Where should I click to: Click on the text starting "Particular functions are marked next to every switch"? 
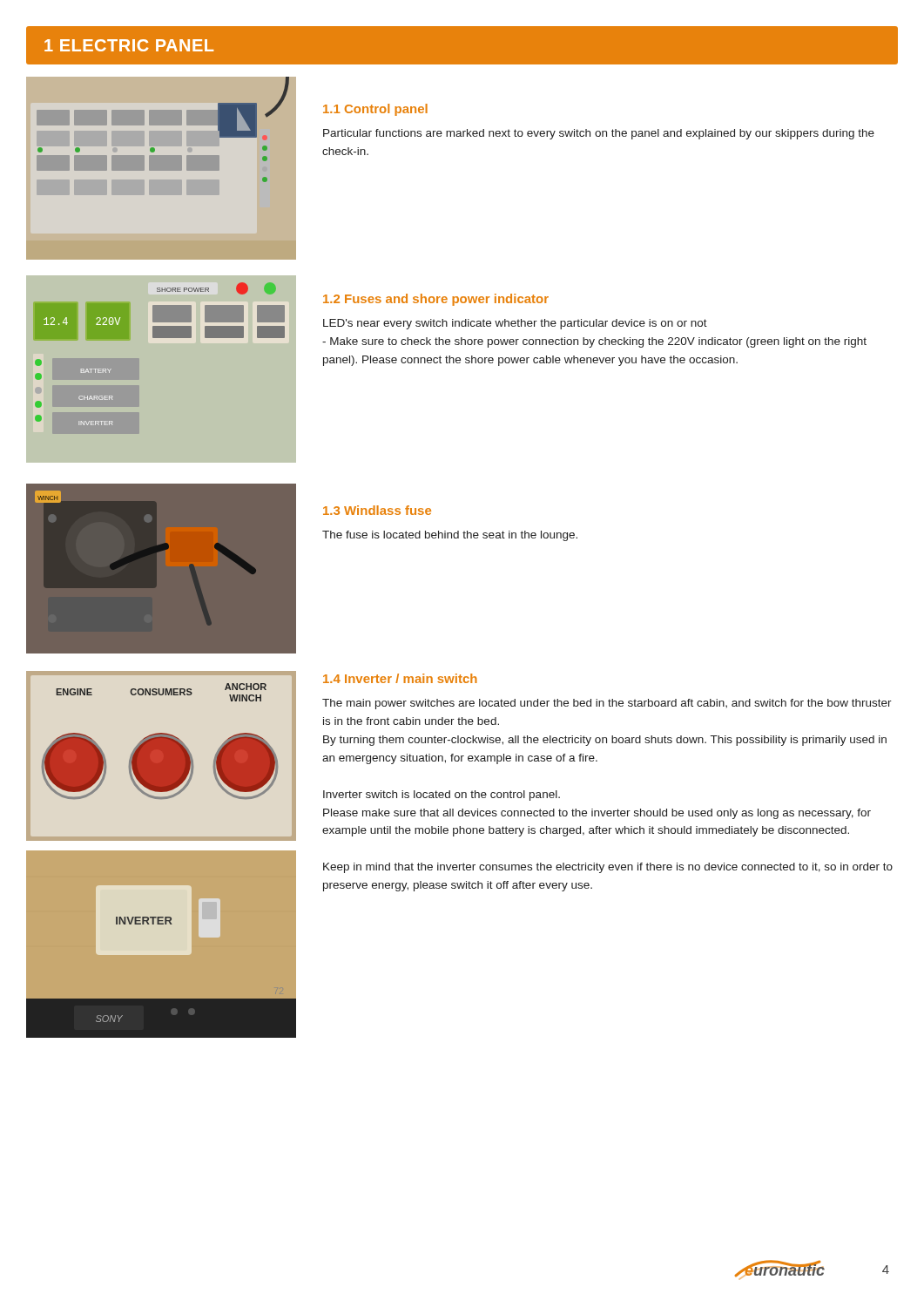[598, 142]
